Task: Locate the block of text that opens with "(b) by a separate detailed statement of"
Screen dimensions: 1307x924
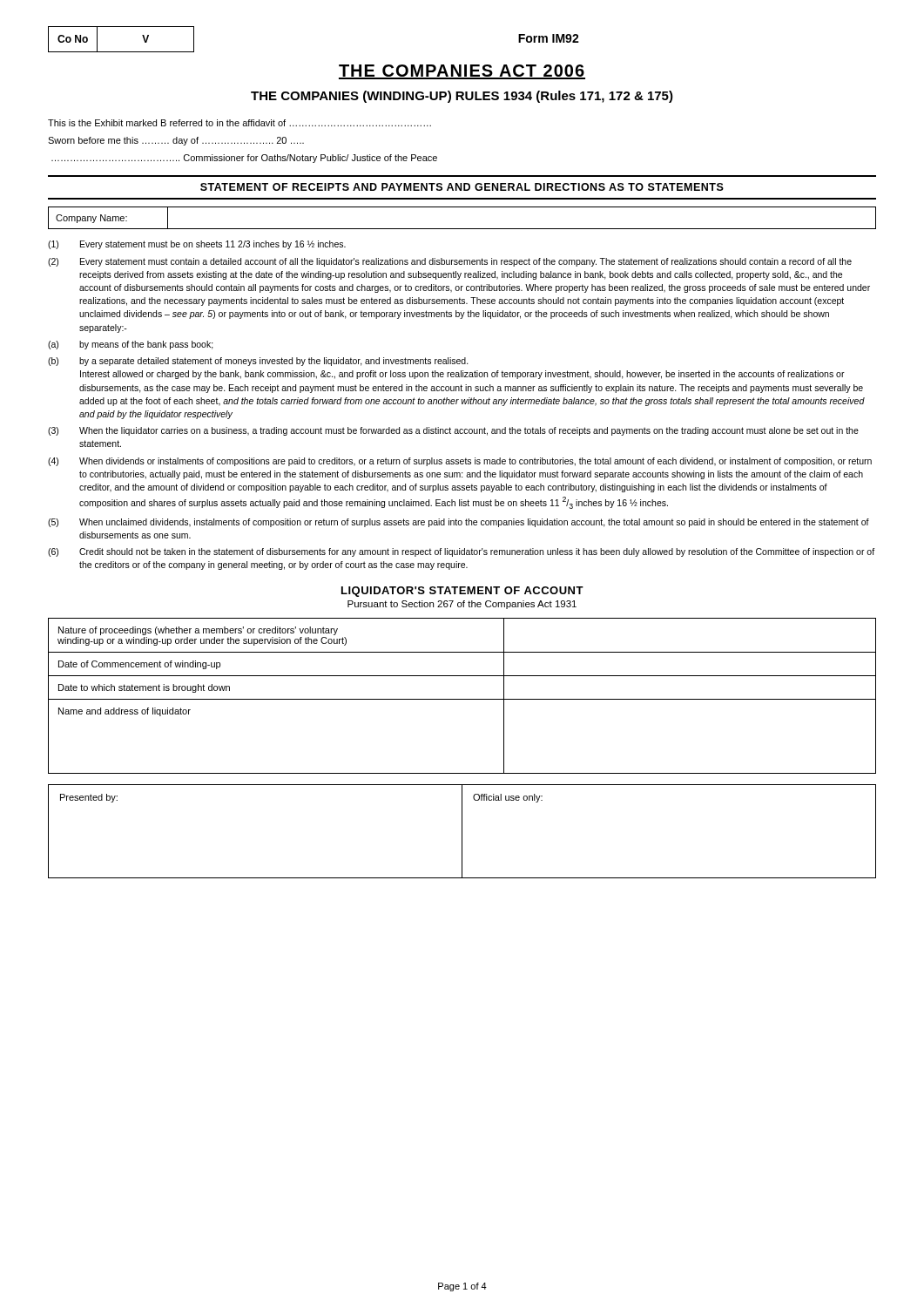Action: pos(462,388)
